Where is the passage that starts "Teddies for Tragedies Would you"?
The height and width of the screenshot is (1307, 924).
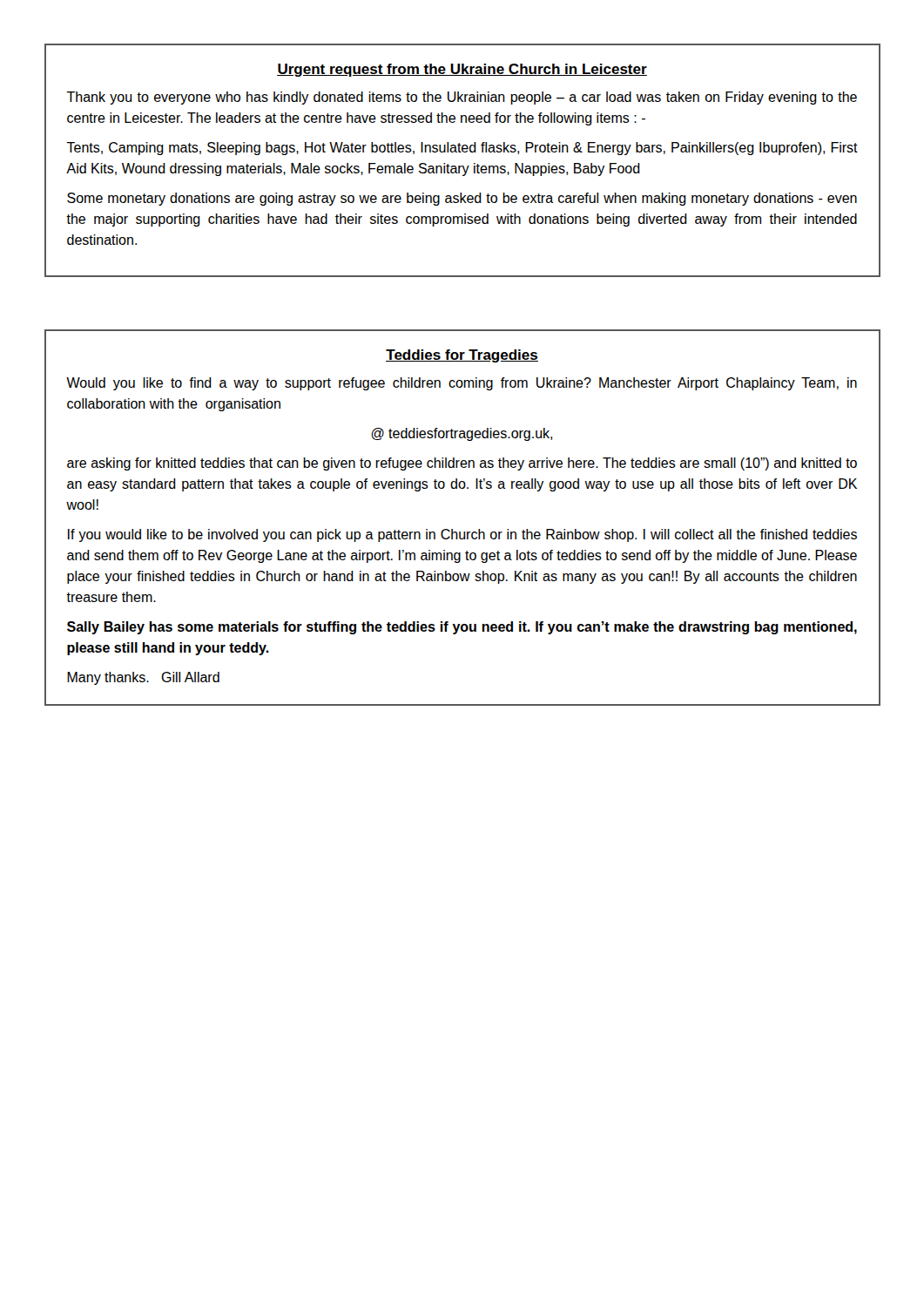click(x=462, y=356)
